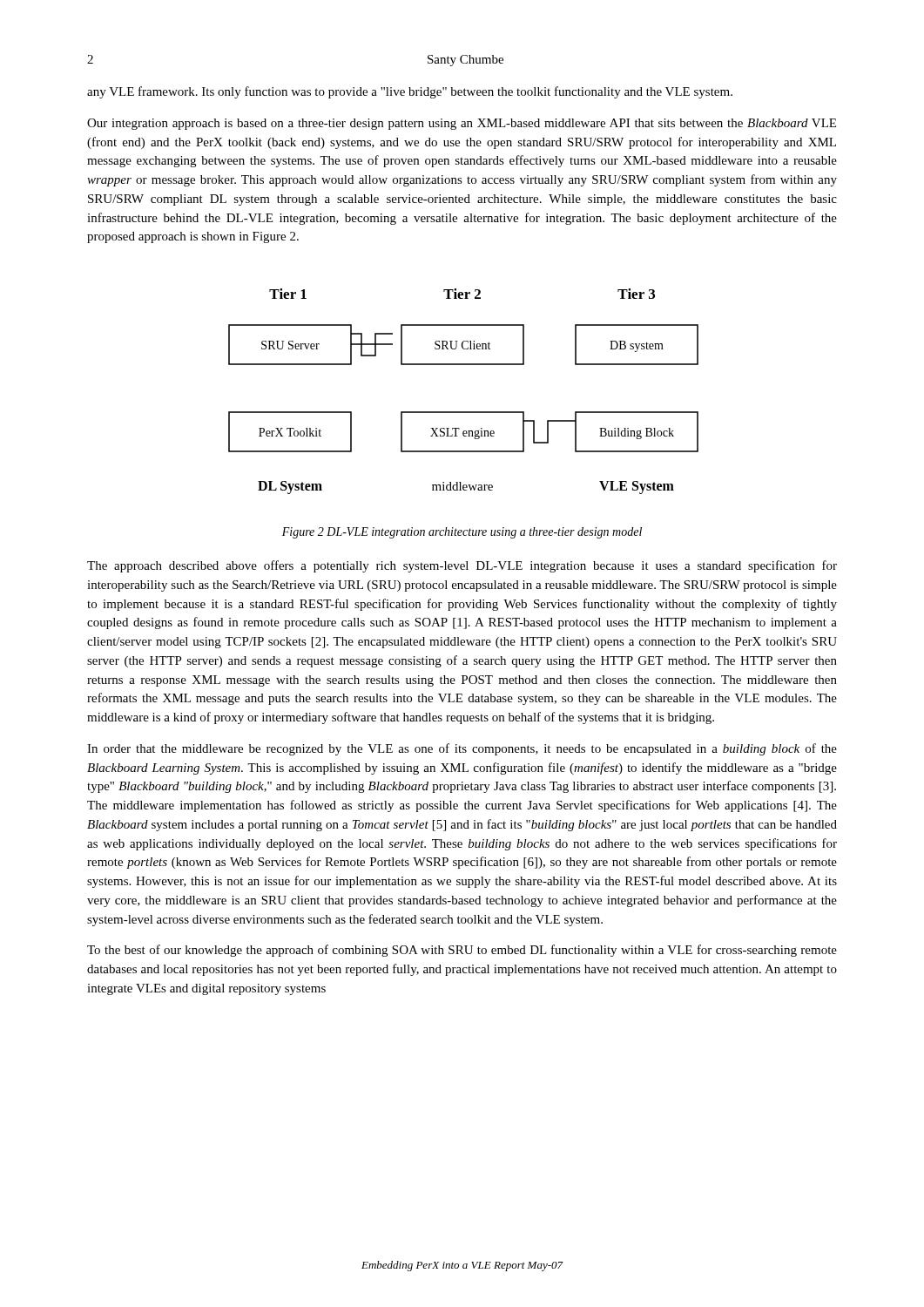Point to the caption beginning "Figure 2 DL-VLE integration architecture using"
The width and height of the screenshot is (924, 1307).
(x=462, y=532)
